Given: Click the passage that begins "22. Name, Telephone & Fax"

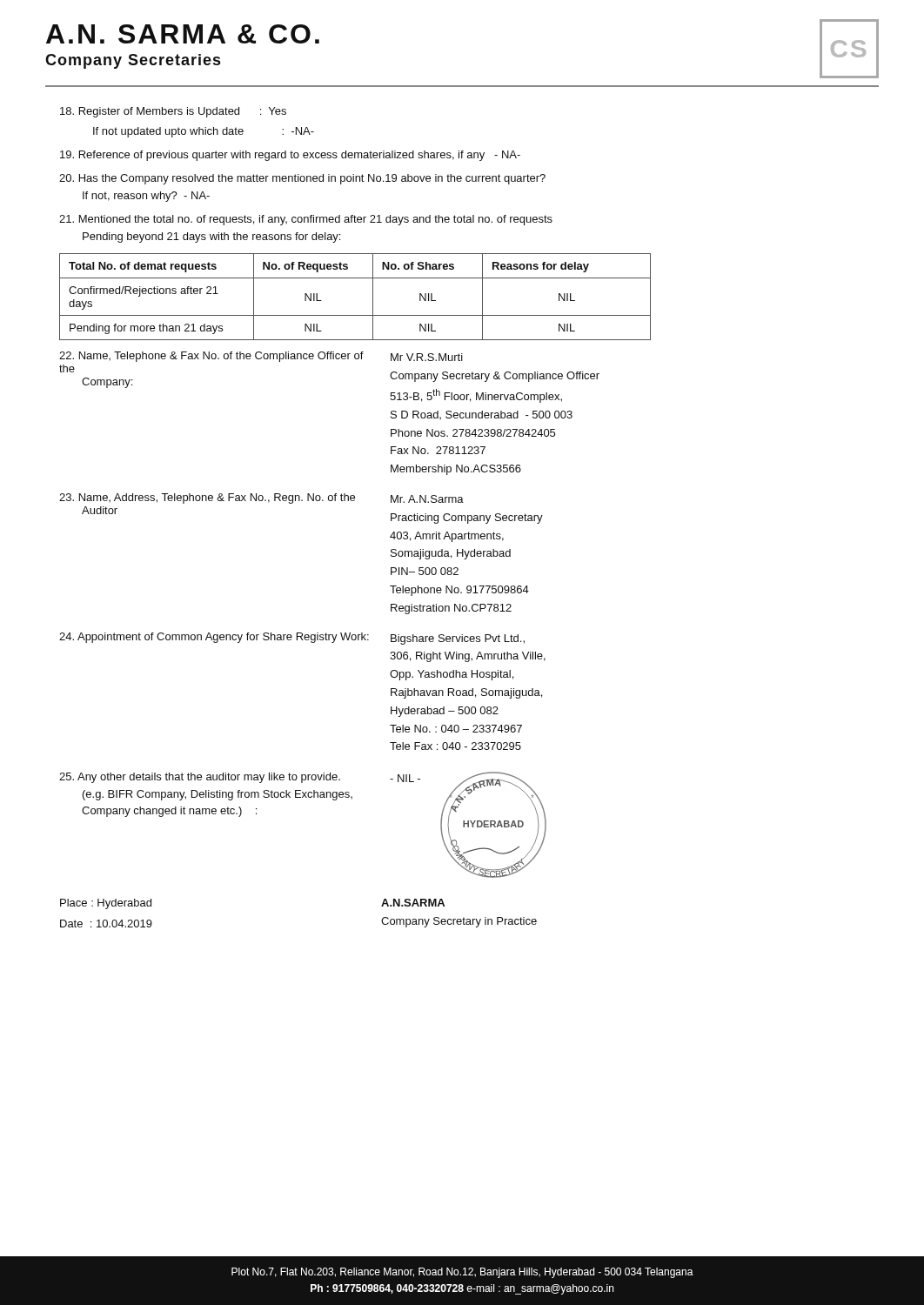Looking at the screenshot, I should pos(211,369).
